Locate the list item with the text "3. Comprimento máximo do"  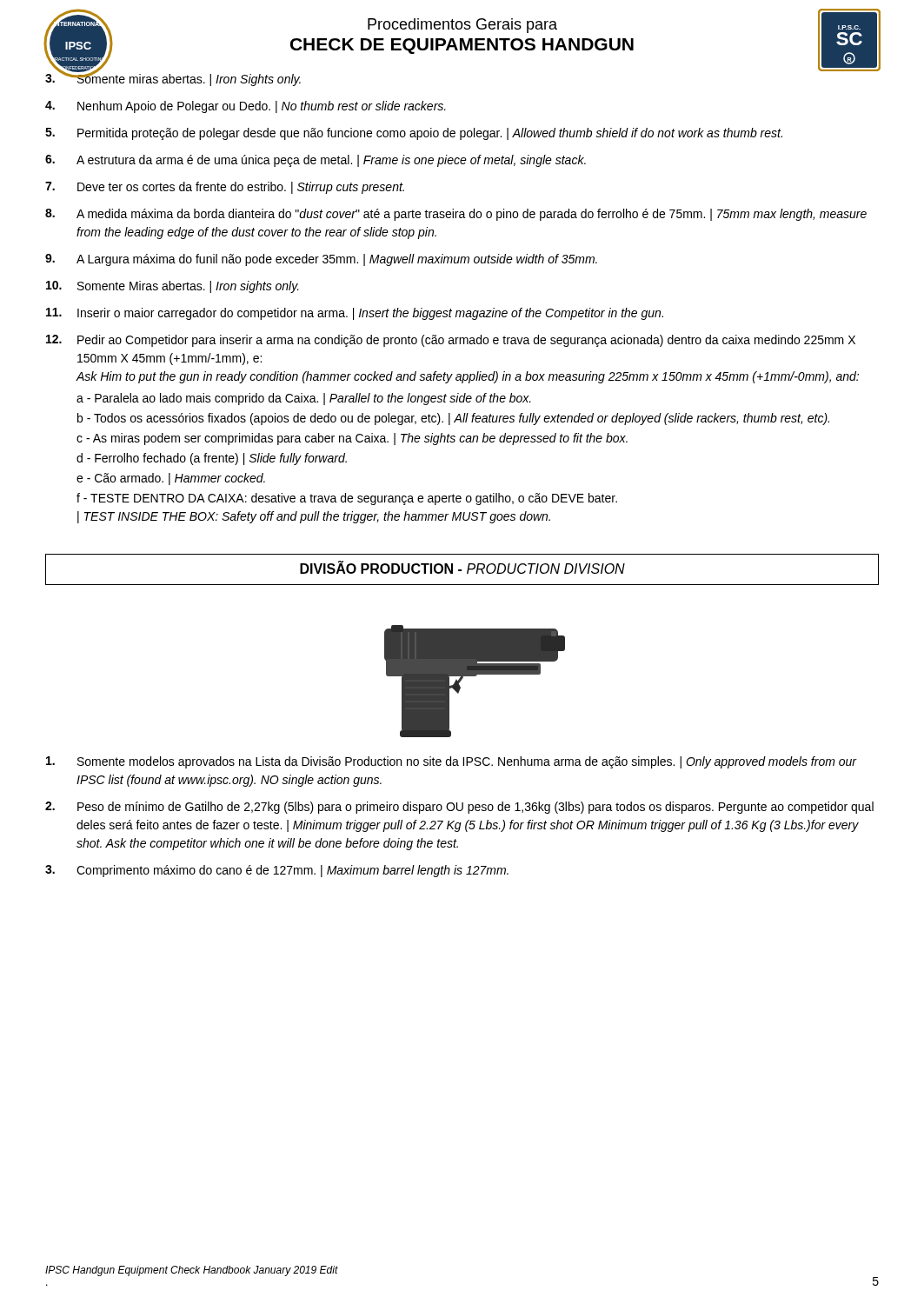point(462,871)
